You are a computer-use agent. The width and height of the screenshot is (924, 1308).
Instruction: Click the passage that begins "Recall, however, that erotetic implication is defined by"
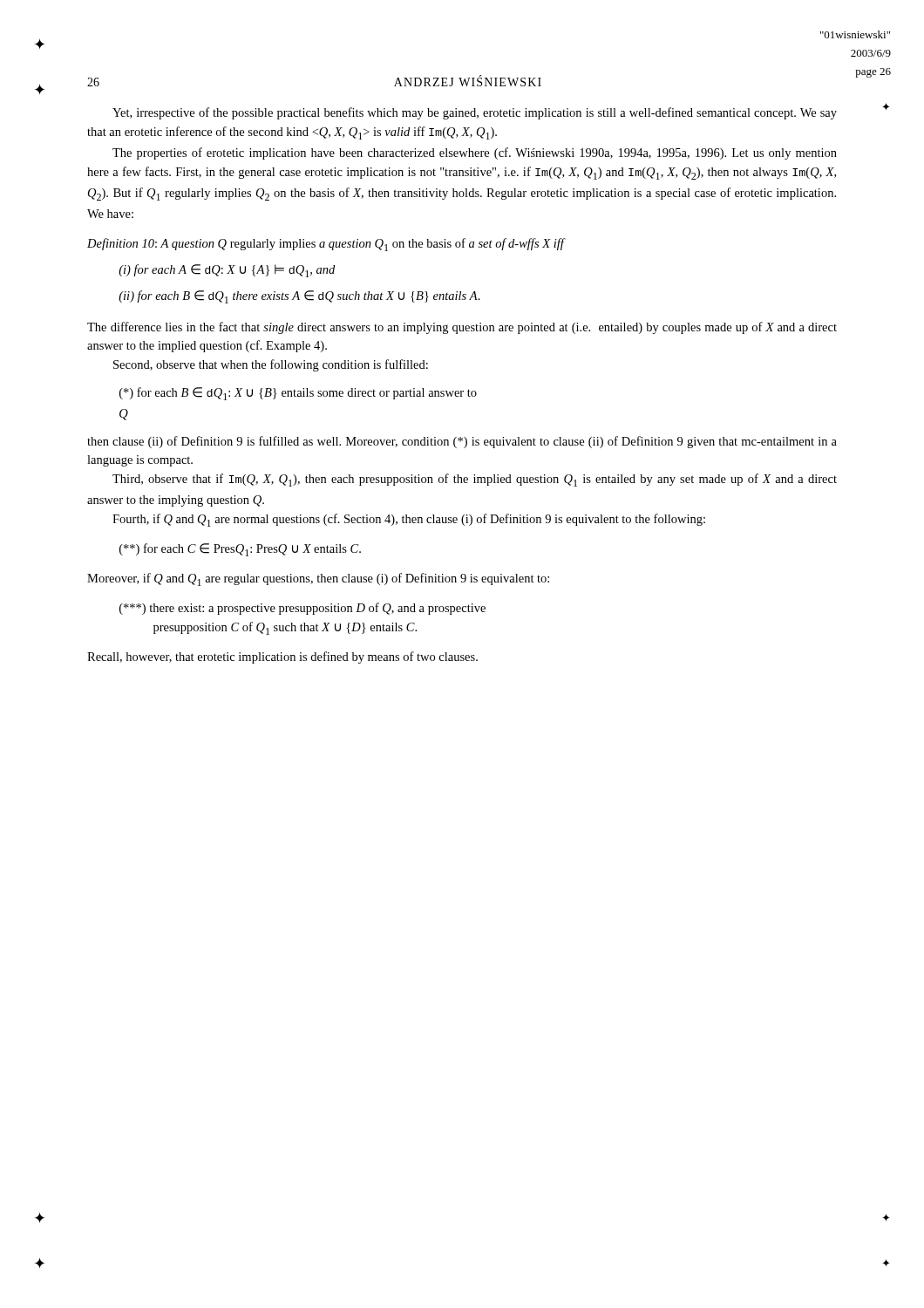click(x=462, y=657)
